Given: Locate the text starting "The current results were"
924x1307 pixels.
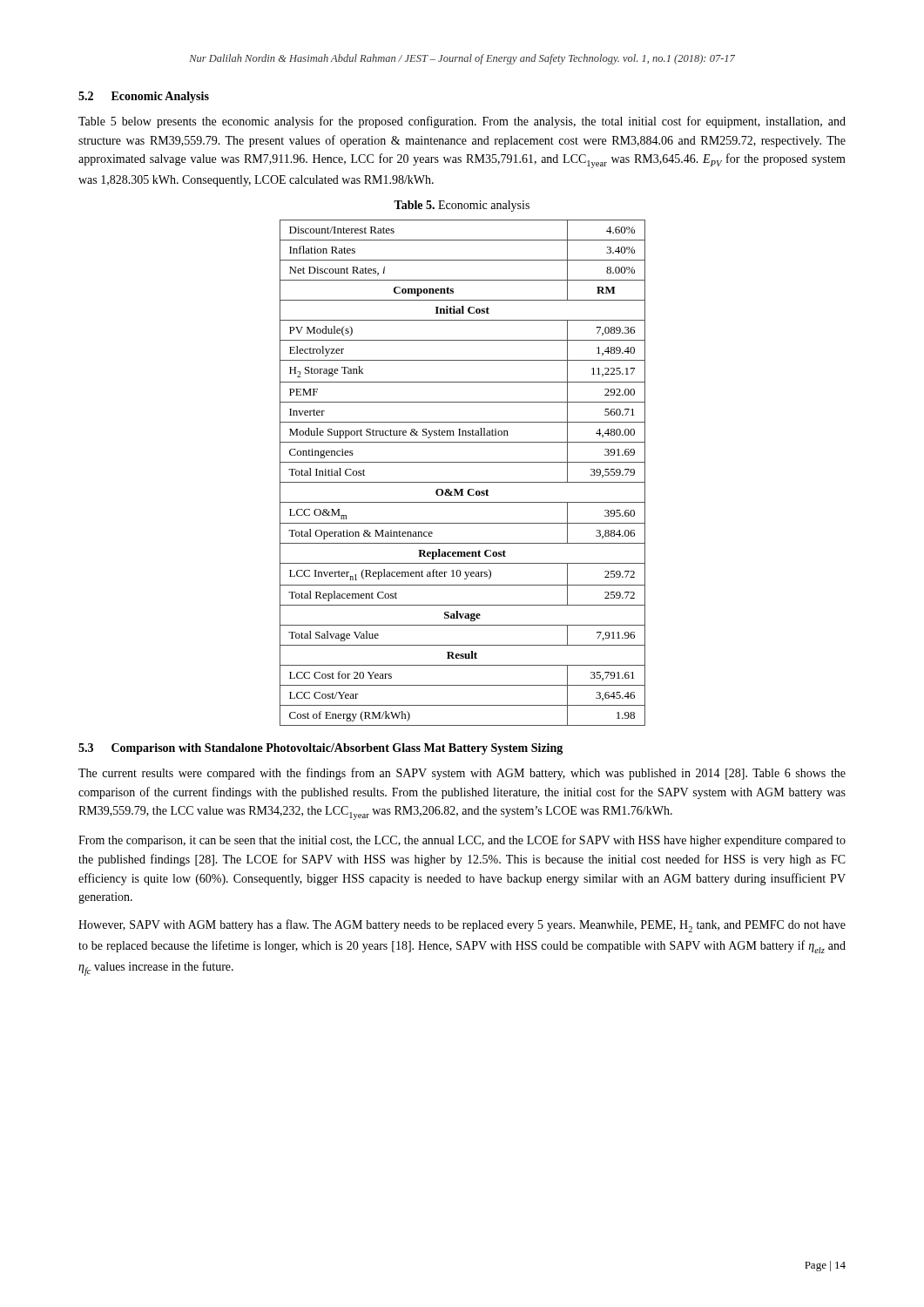Looking at the screenshot, I should 462,793.
